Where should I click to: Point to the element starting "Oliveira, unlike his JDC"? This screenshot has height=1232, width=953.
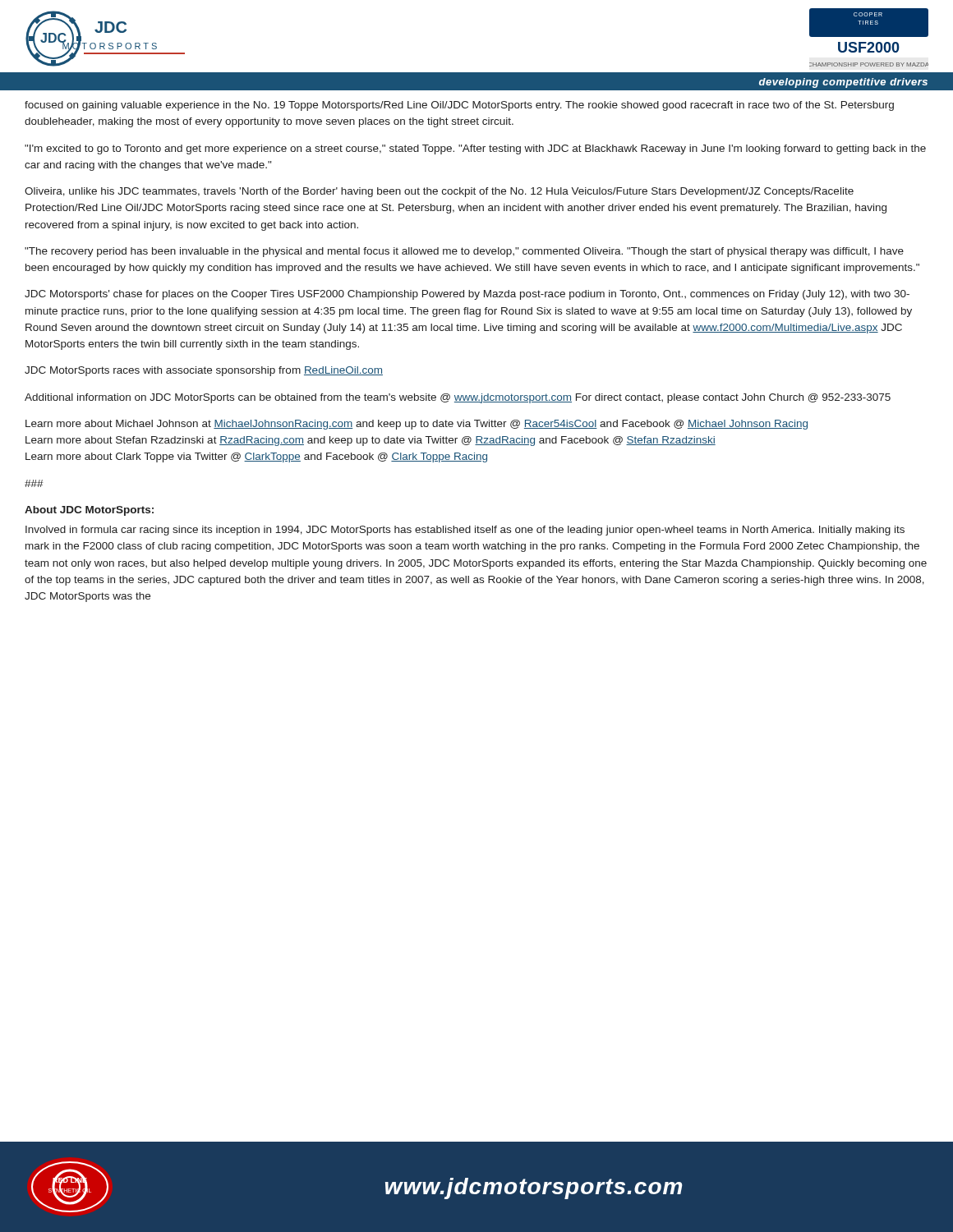[x=476, y=208]
